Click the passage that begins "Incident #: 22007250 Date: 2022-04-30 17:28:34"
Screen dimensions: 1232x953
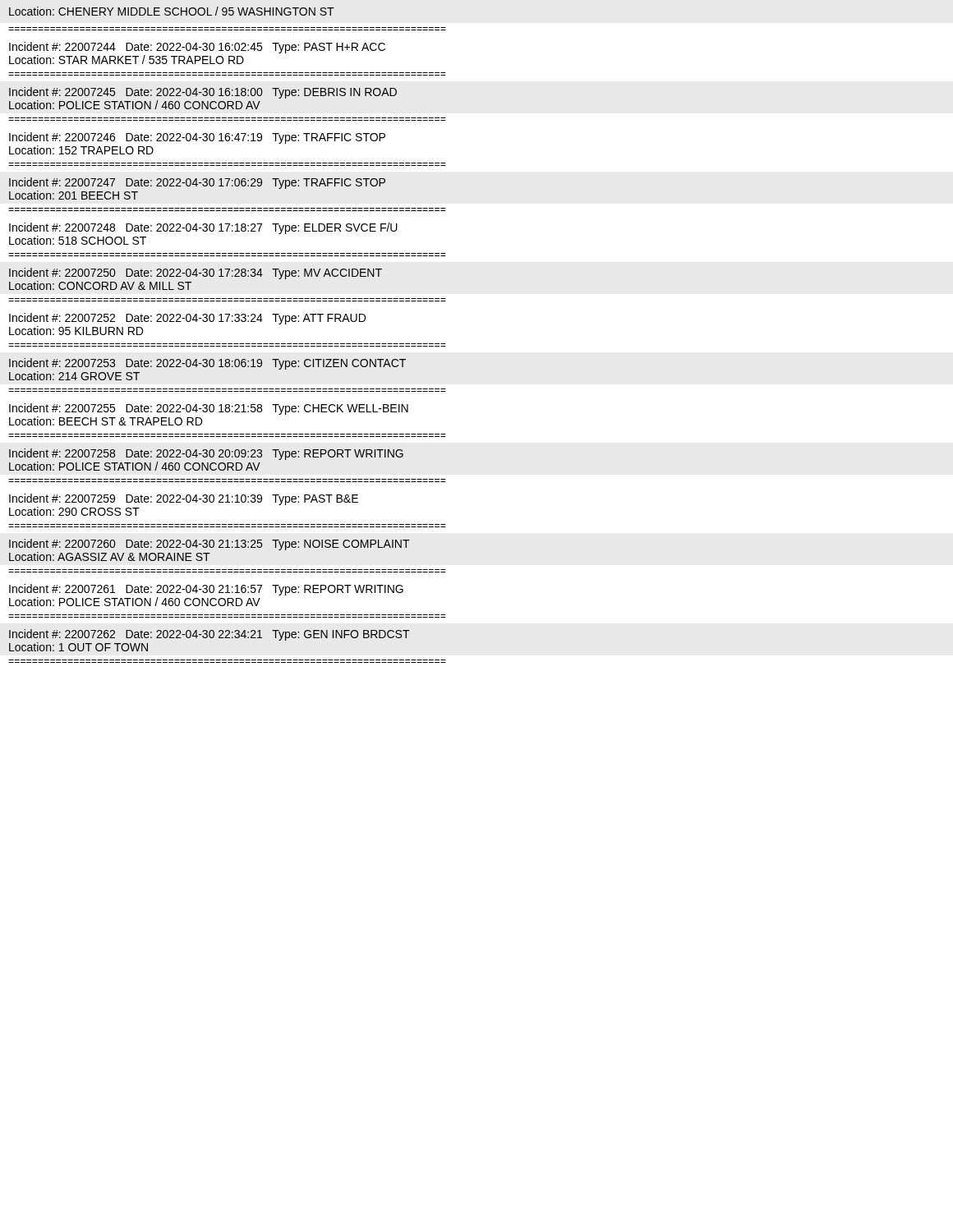(x=196, y=274)
